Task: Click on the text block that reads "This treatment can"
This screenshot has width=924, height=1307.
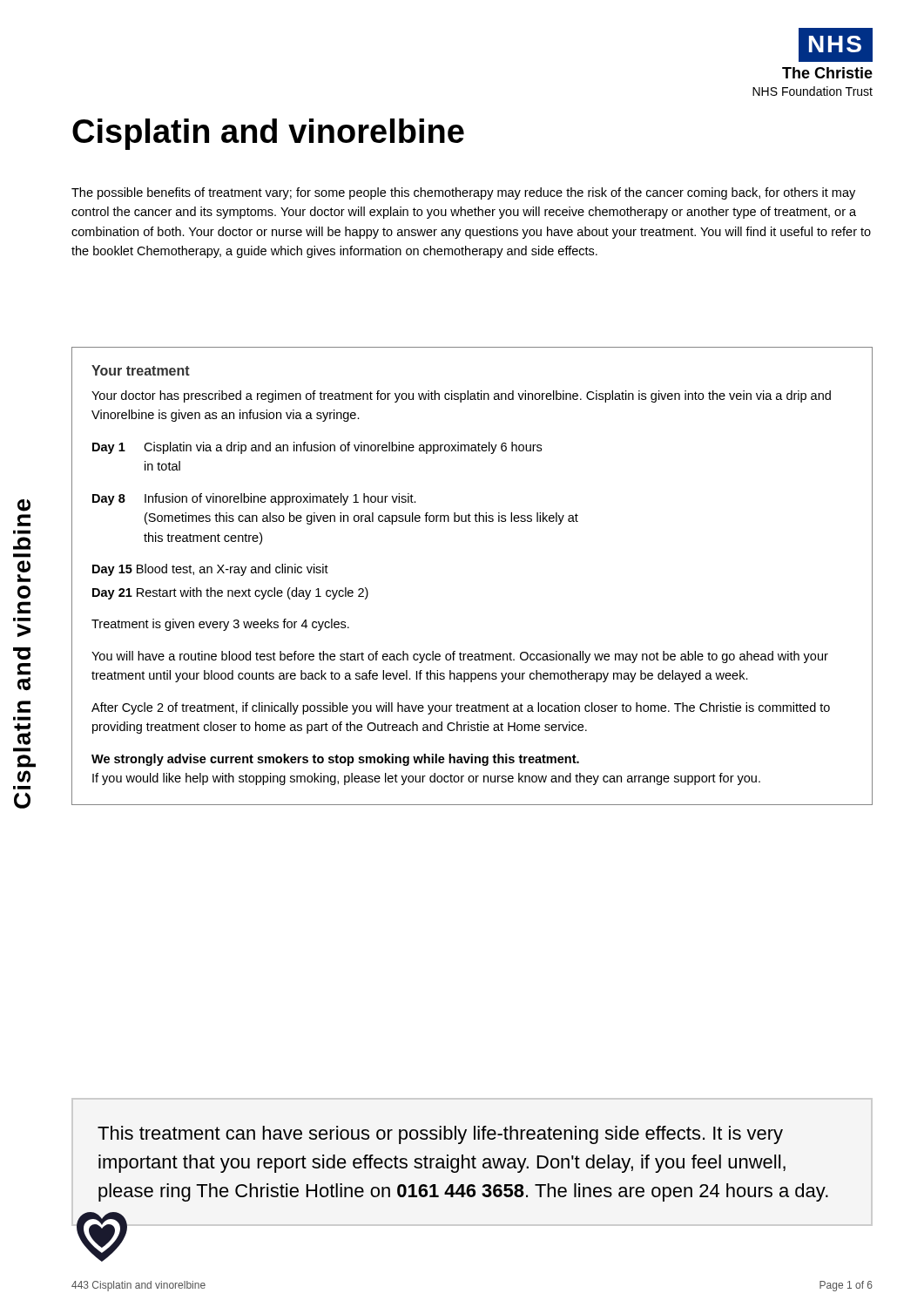Action: 463,1162
